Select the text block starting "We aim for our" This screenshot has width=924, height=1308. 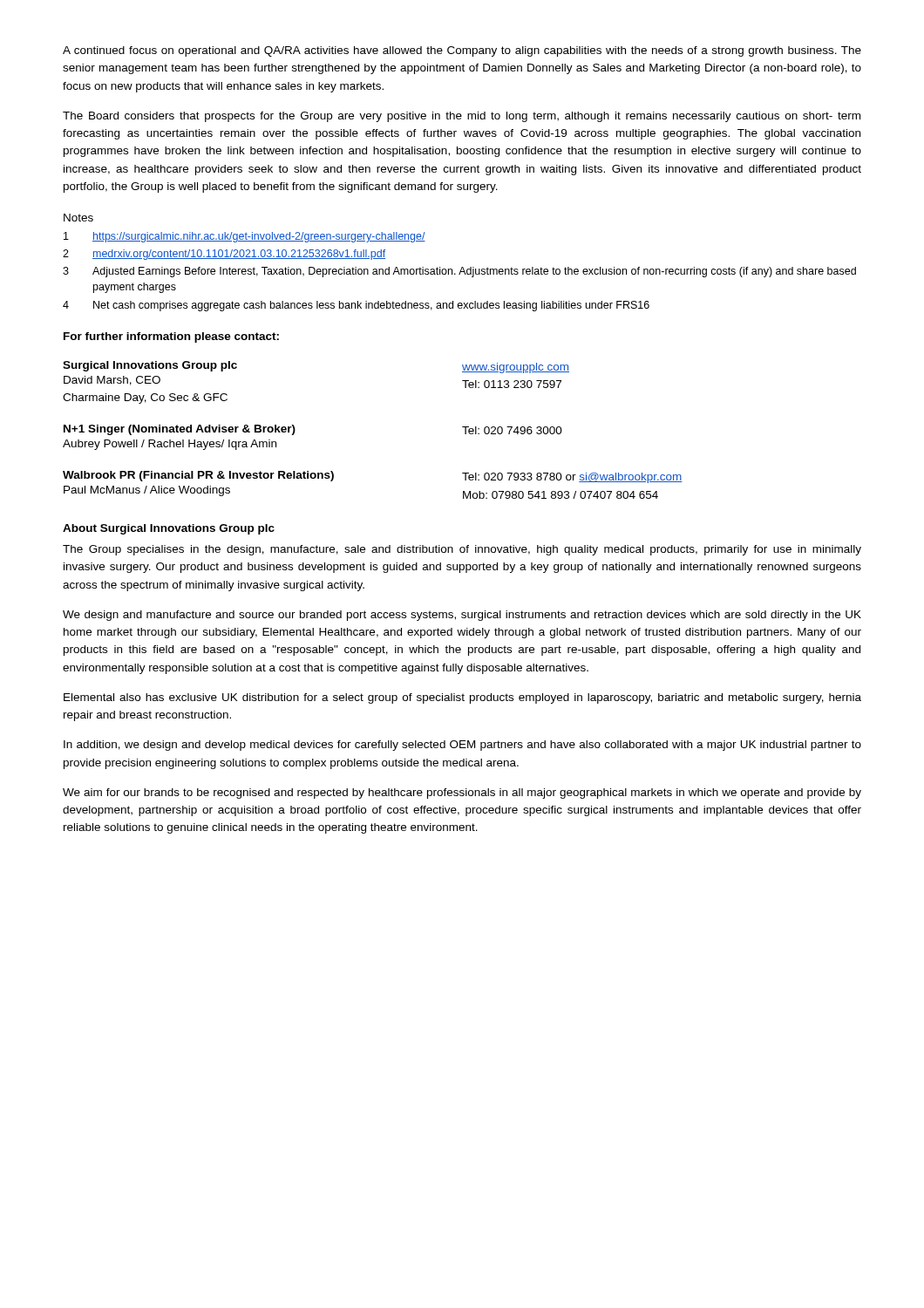462,810
